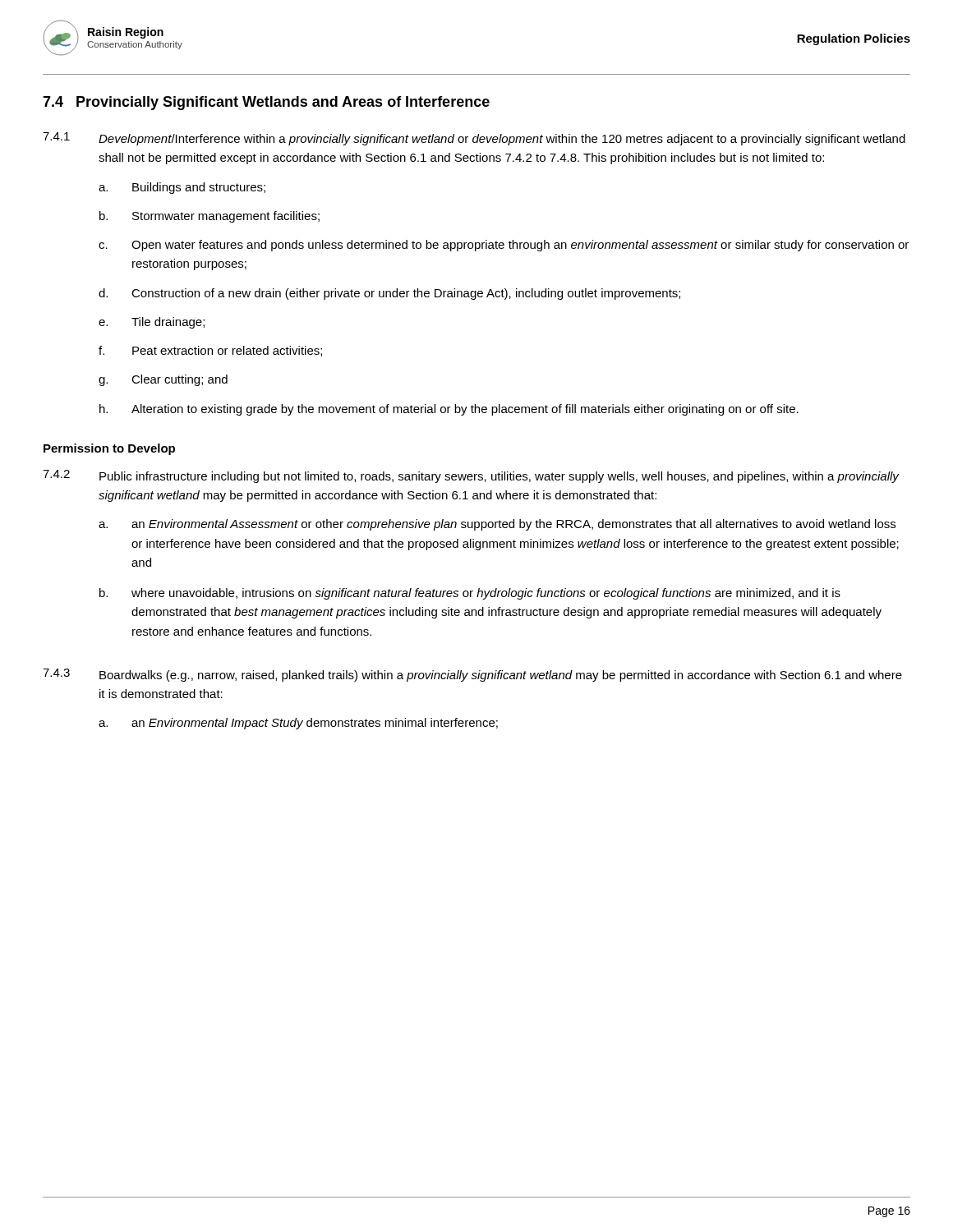Select the list item that reads "e. Tile drainage;"
The width and height of the screenshot is (953, 1232).
(x=152, y=323)
